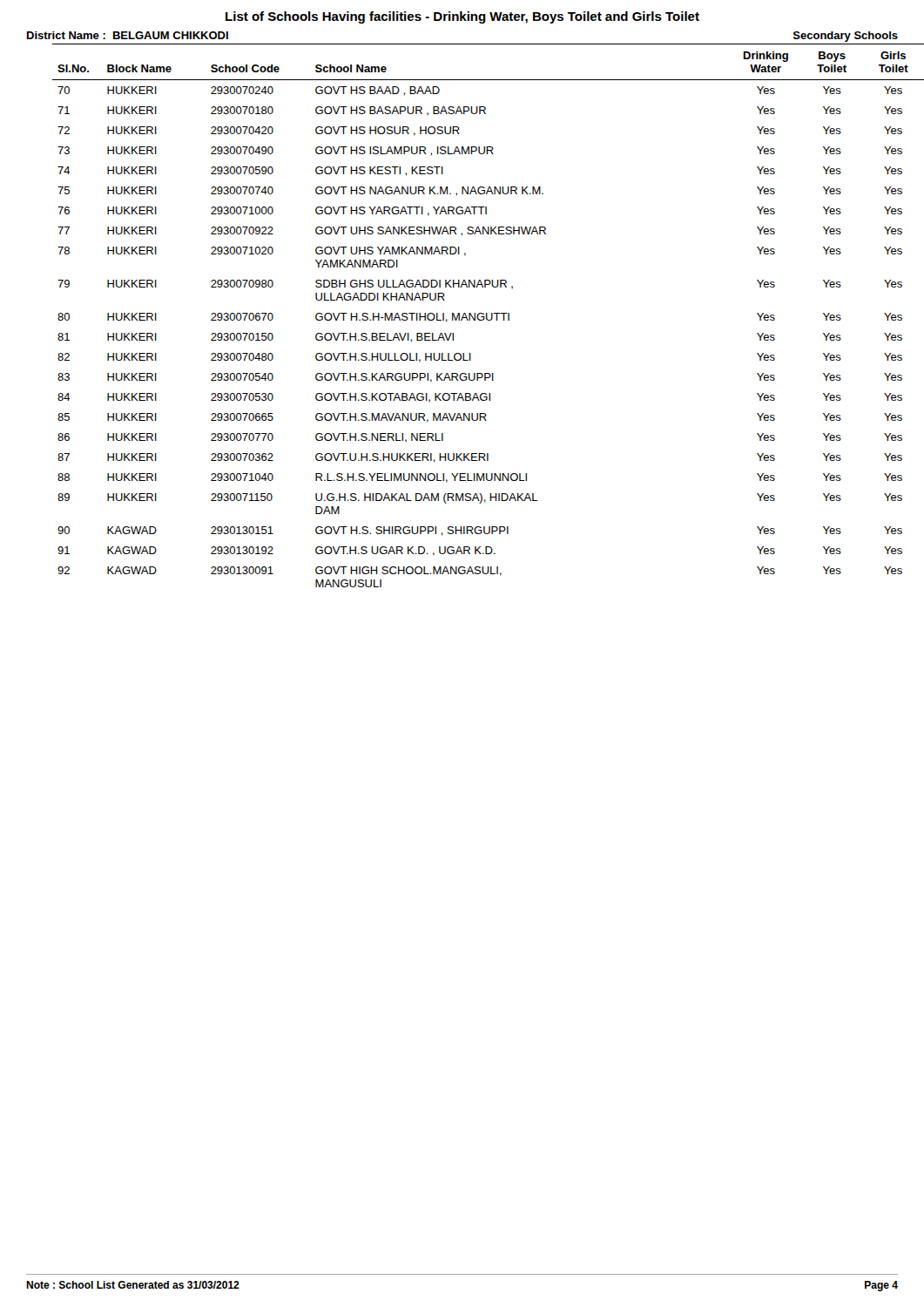924x1307 pixels.
Task: Locate the section header that opens with "District Name : BELGAUM"
Action: click(462, 35)
